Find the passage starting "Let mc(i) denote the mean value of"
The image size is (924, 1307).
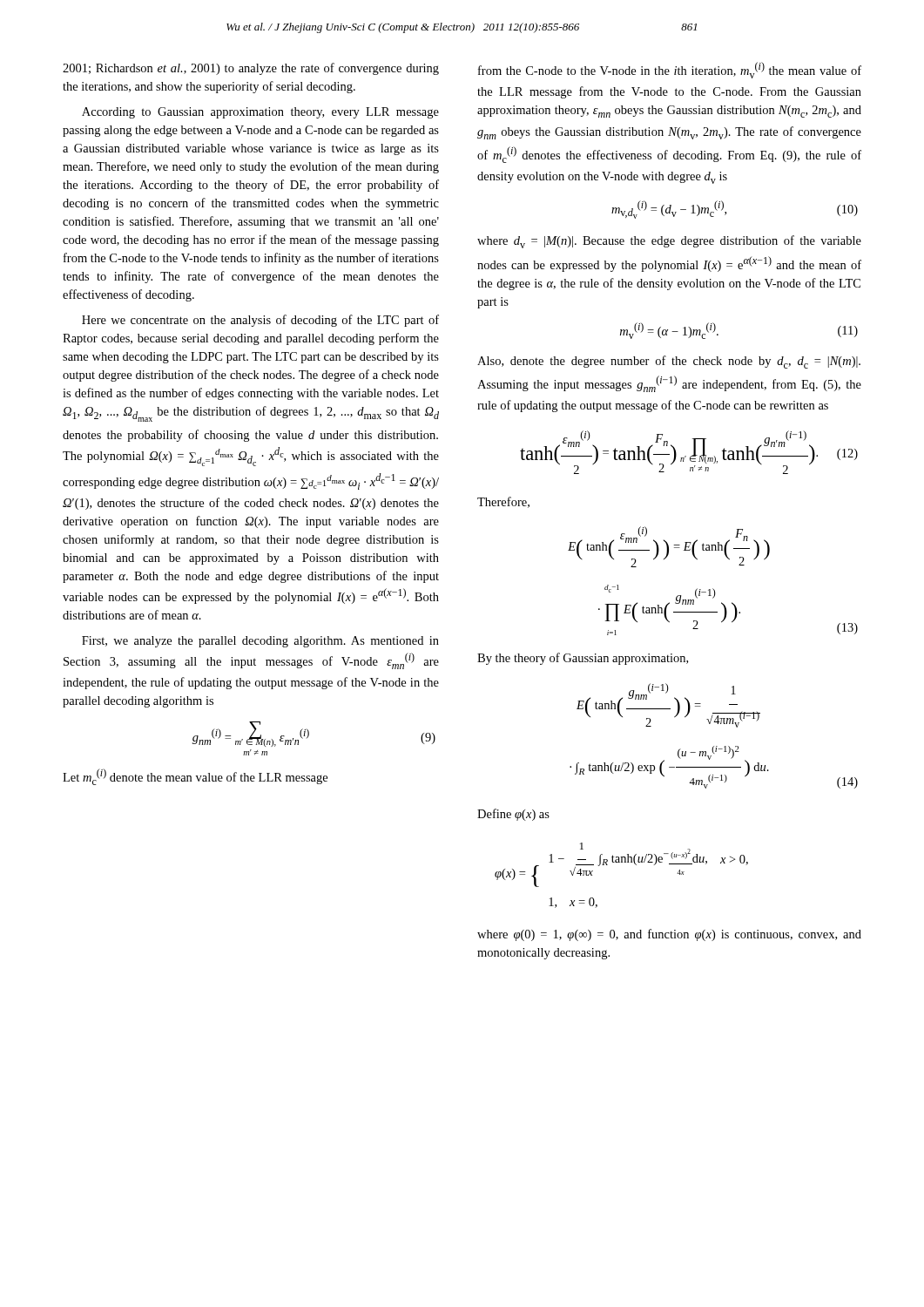pyautogui.click(x=251, y=778)
